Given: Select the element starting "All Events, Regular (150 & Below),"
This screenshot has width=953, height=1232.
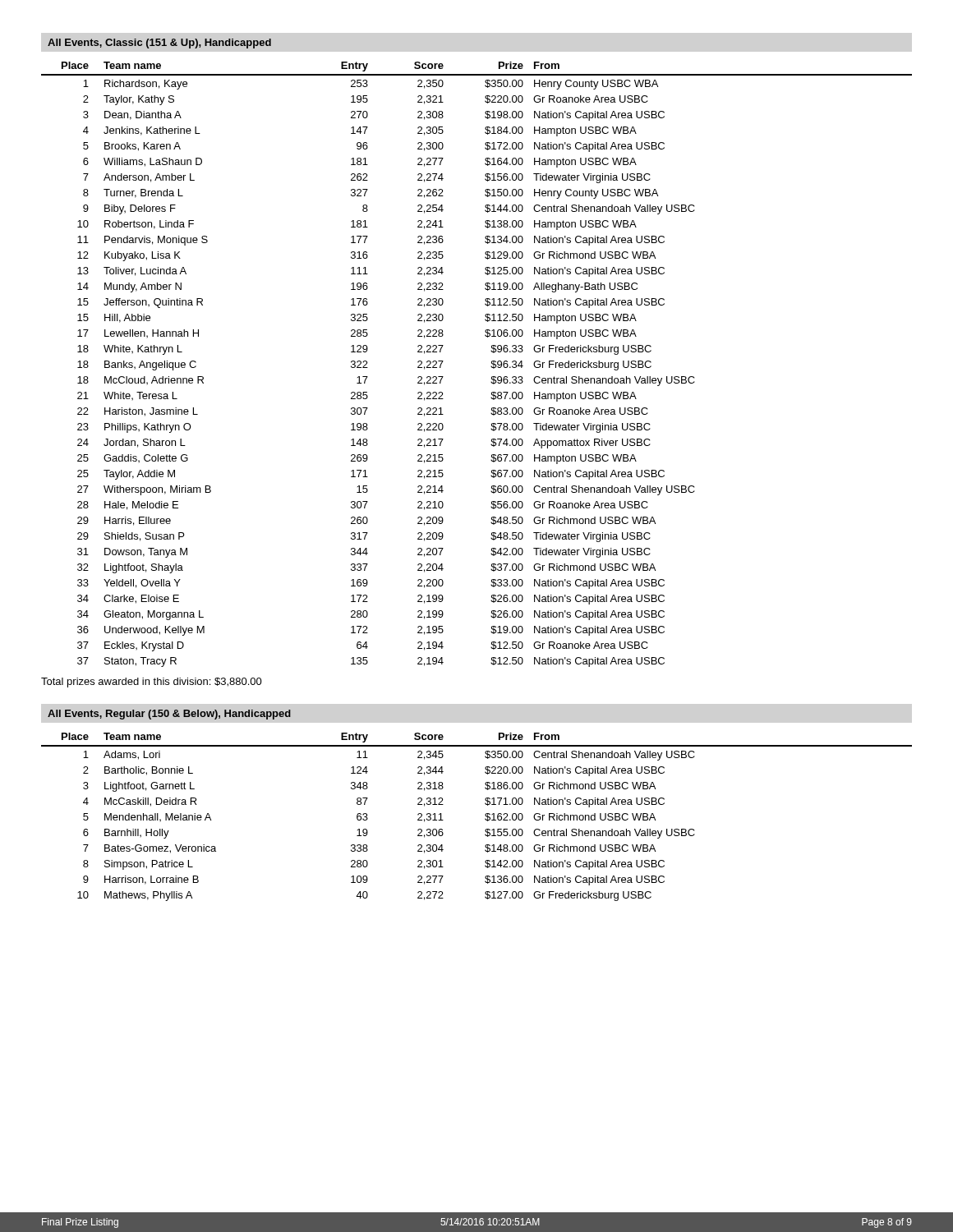Looking at the screenshot, I should tap(169, 713).
